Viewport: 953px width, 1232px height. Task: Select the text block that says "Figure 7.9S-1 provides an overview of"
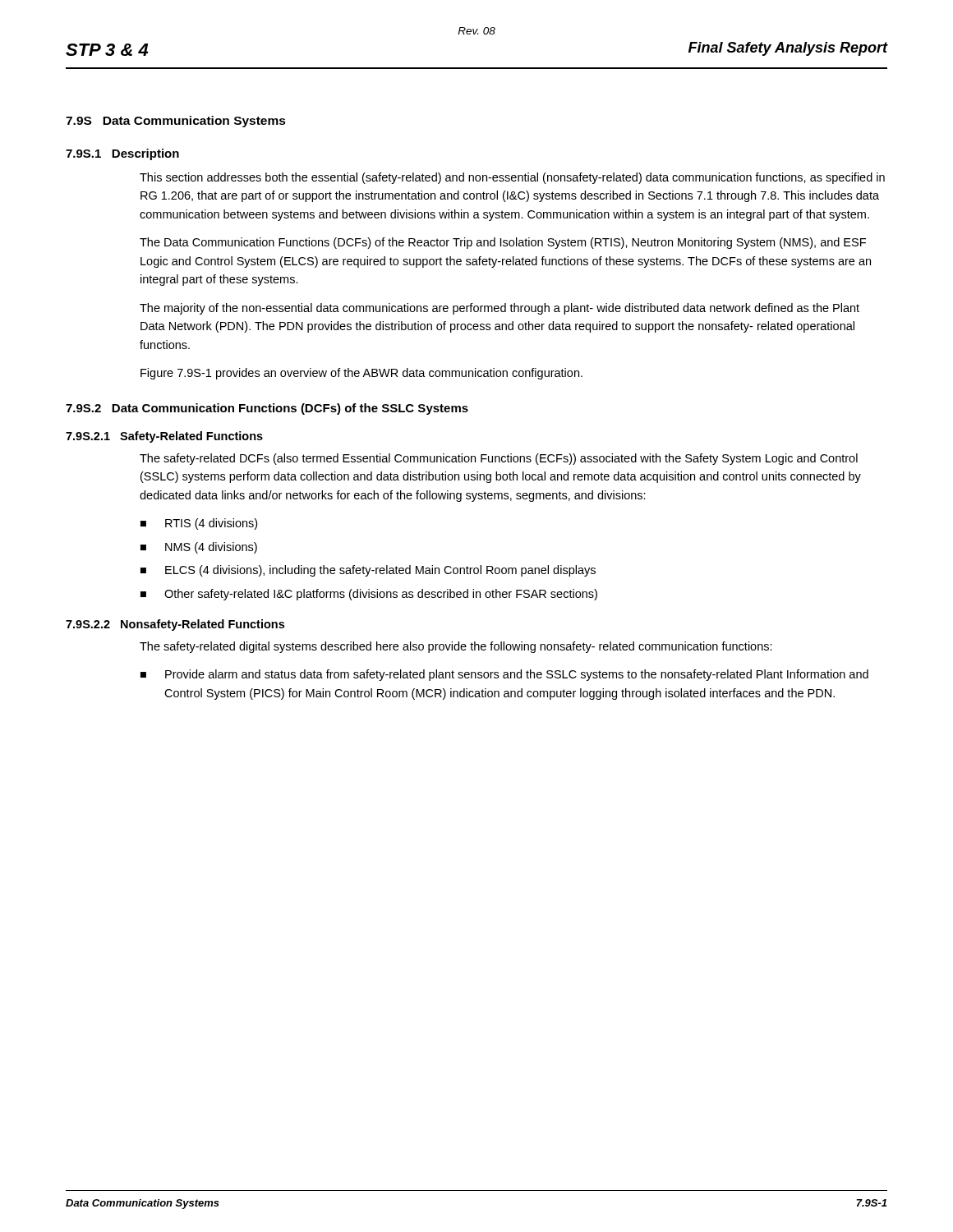(362, 373)
